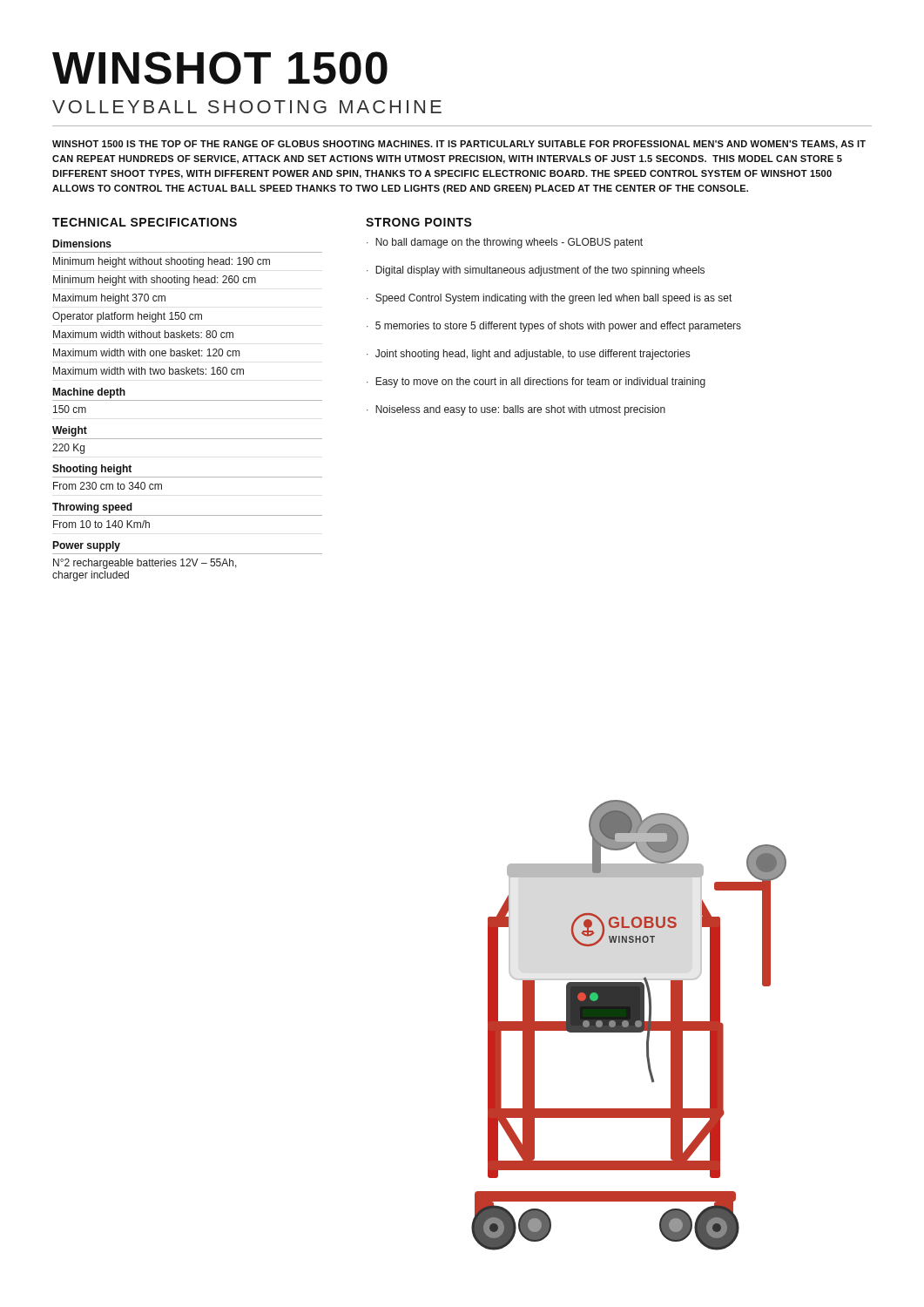Click on the passage starting "WINSHOT 1500 IS"
924x1307 pixels.
[x=462, y=167]
